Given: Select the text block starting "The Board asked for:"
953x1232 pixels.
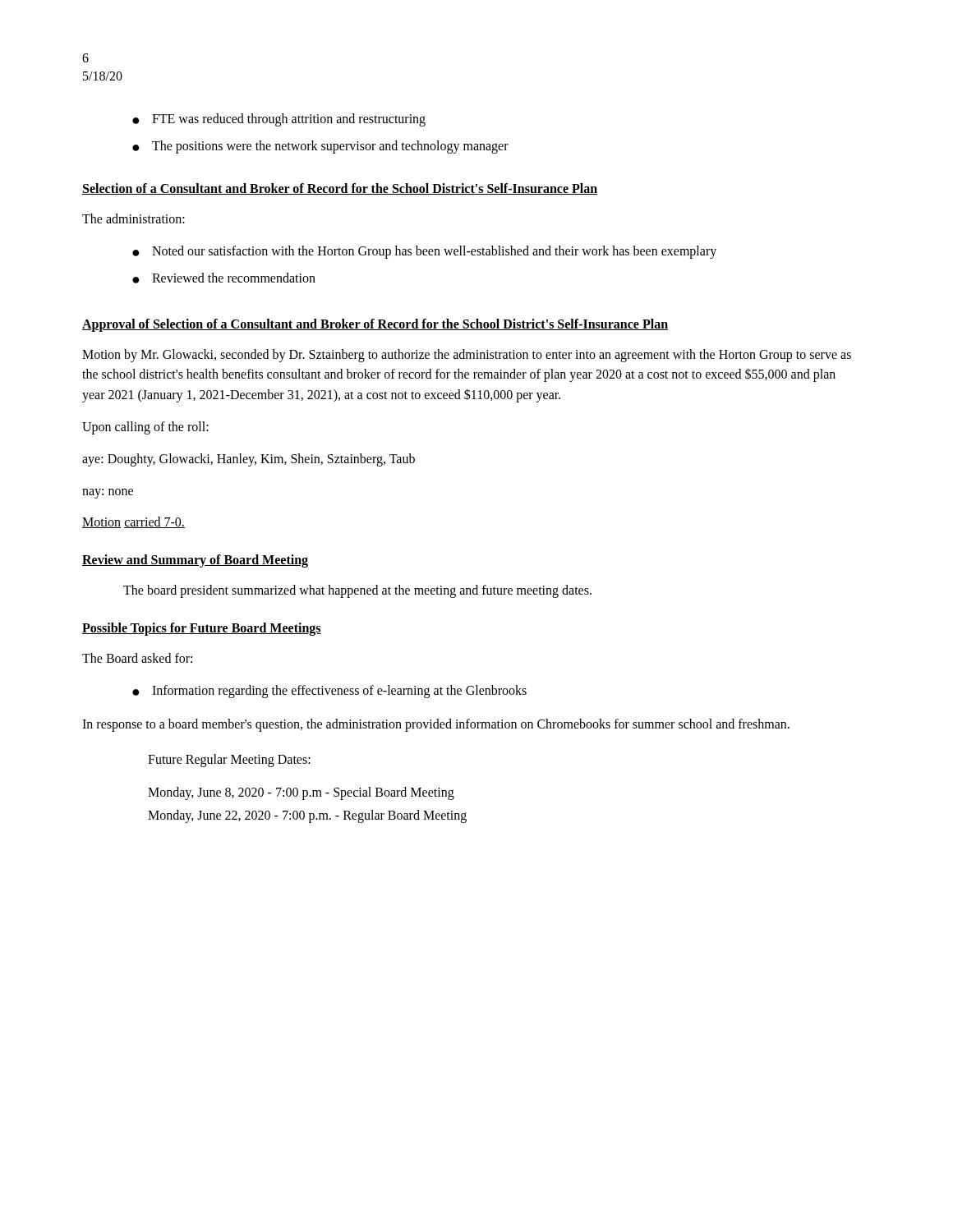Looking at the screenshot, I should click(138, 658).
